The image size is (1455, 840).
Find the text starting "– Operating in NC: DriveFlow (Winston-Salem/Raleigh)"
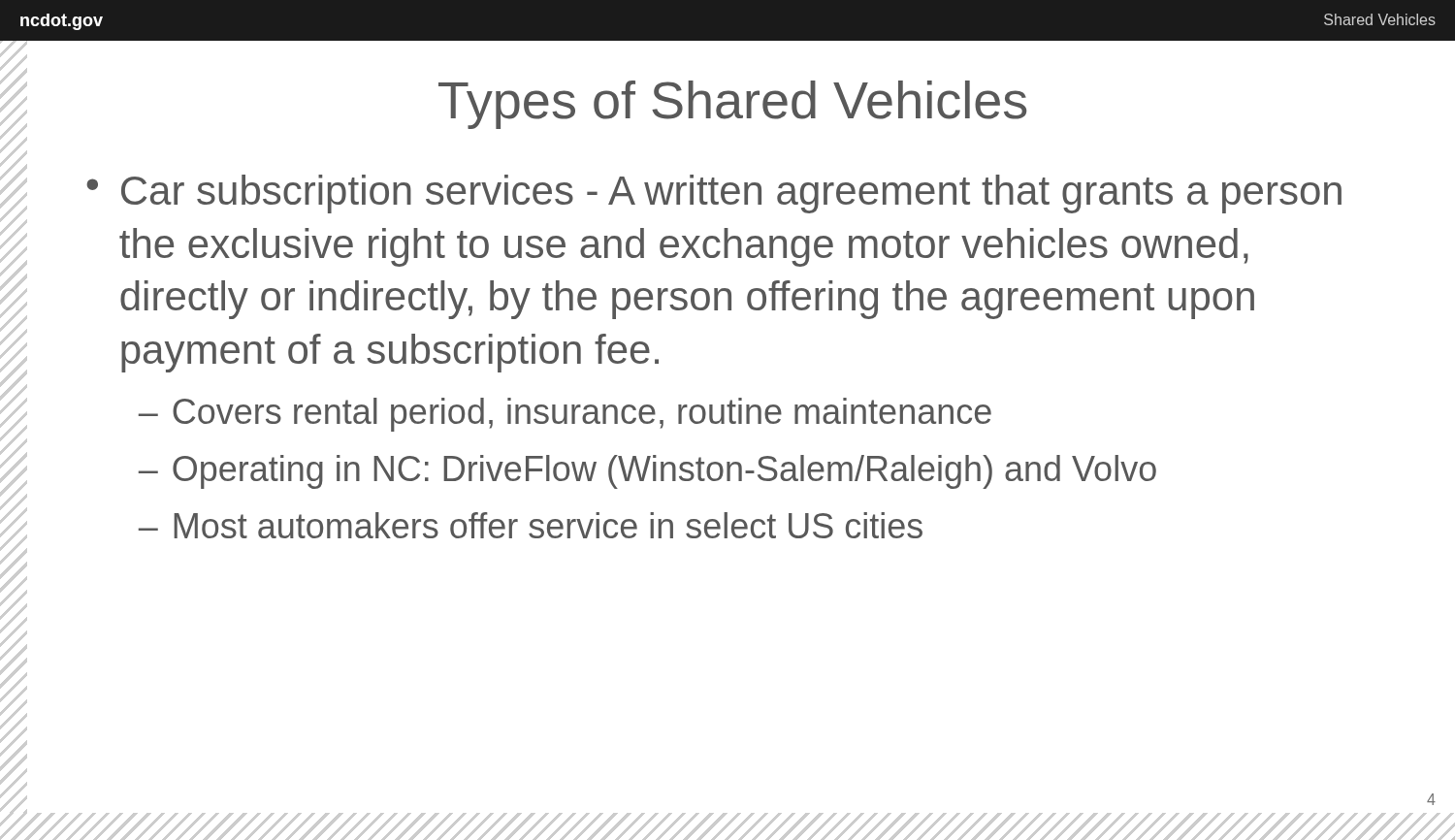(x=648, y=470)
